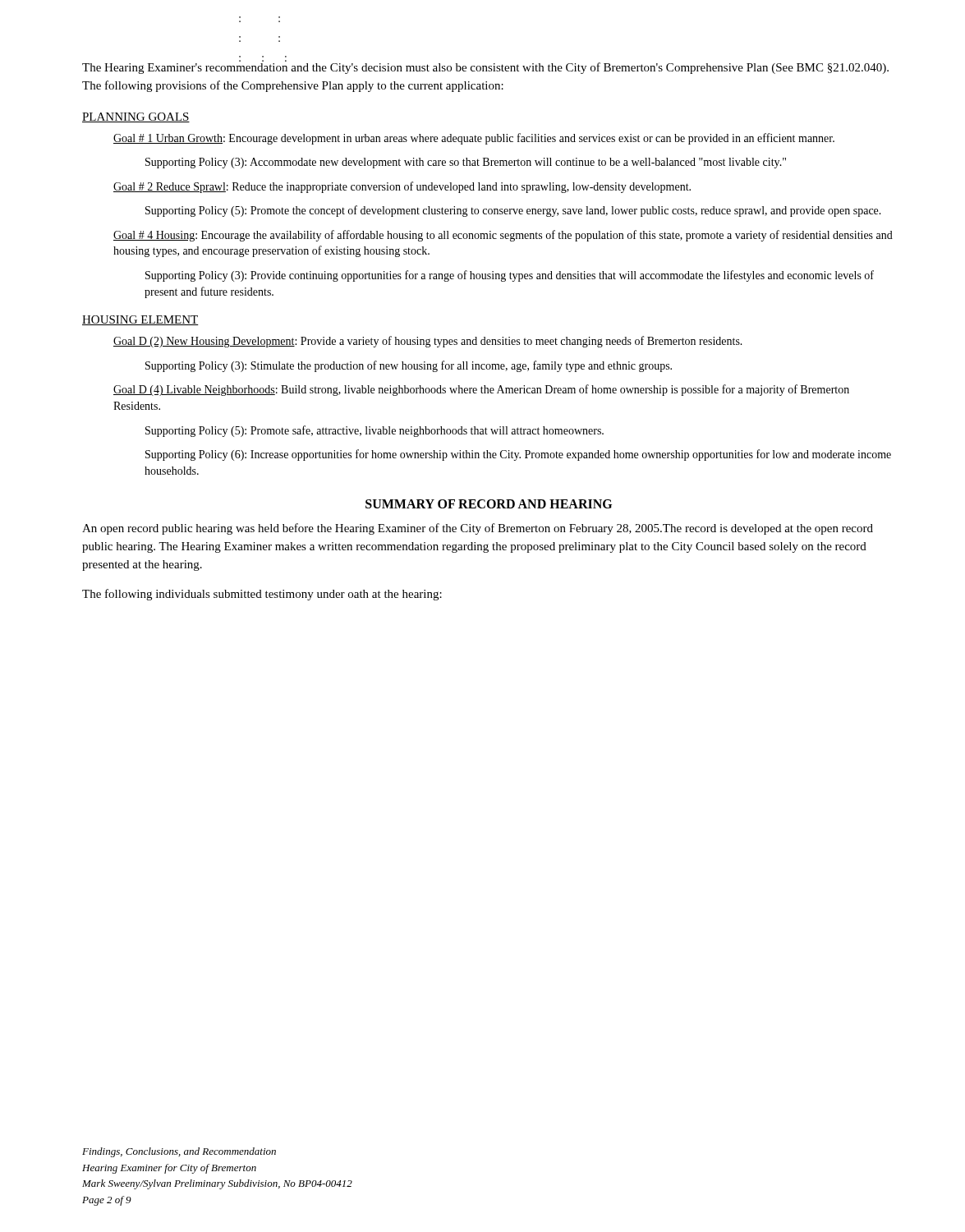Viewport: 965px width, 1232px height.
Task: Click where it says "SUMMARY OF RECORD AND HEARING"
Action: [x=489, y=504]
